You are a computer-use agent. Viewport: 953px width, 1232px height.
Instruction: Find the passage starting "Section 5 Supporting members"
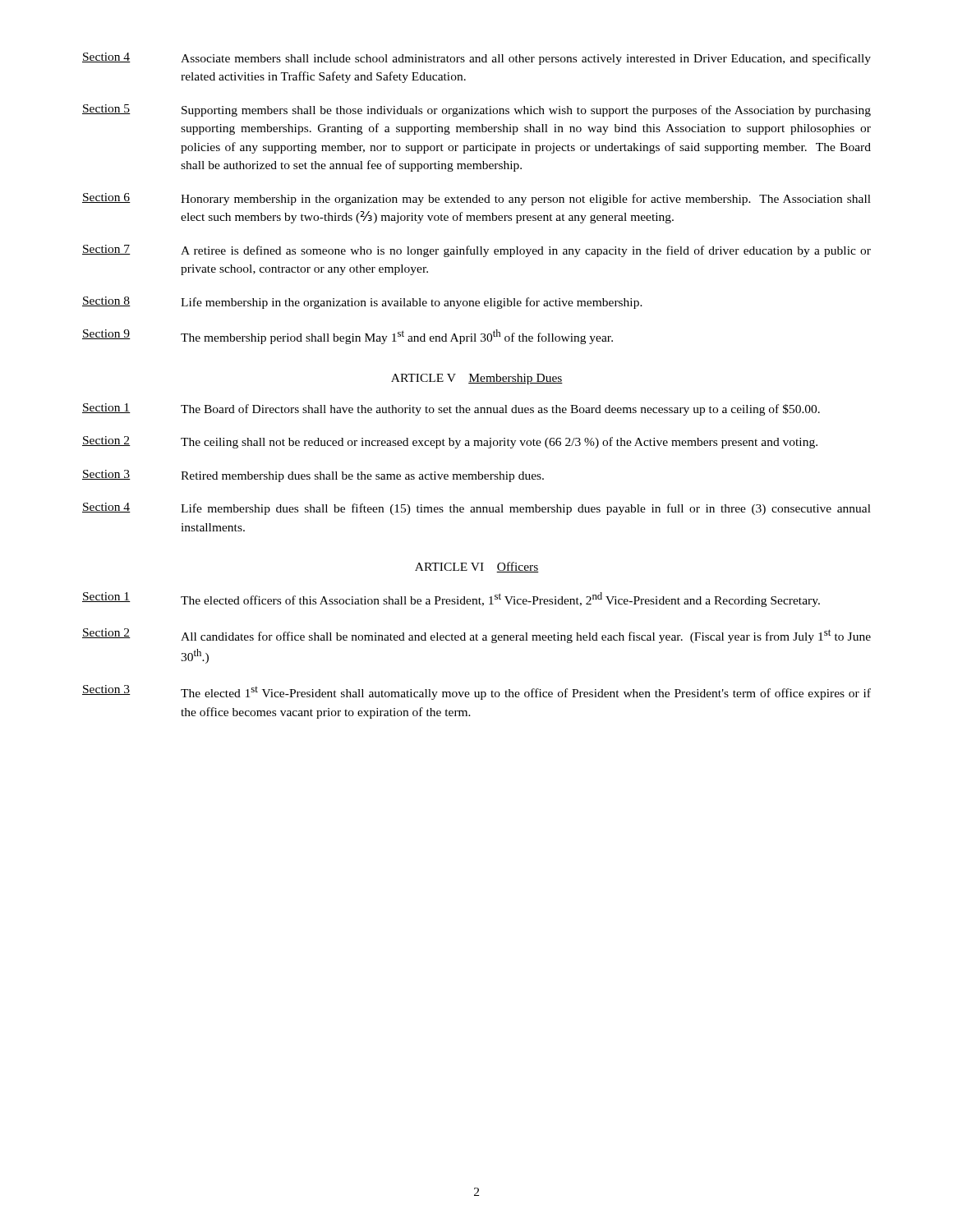point(476,138)
